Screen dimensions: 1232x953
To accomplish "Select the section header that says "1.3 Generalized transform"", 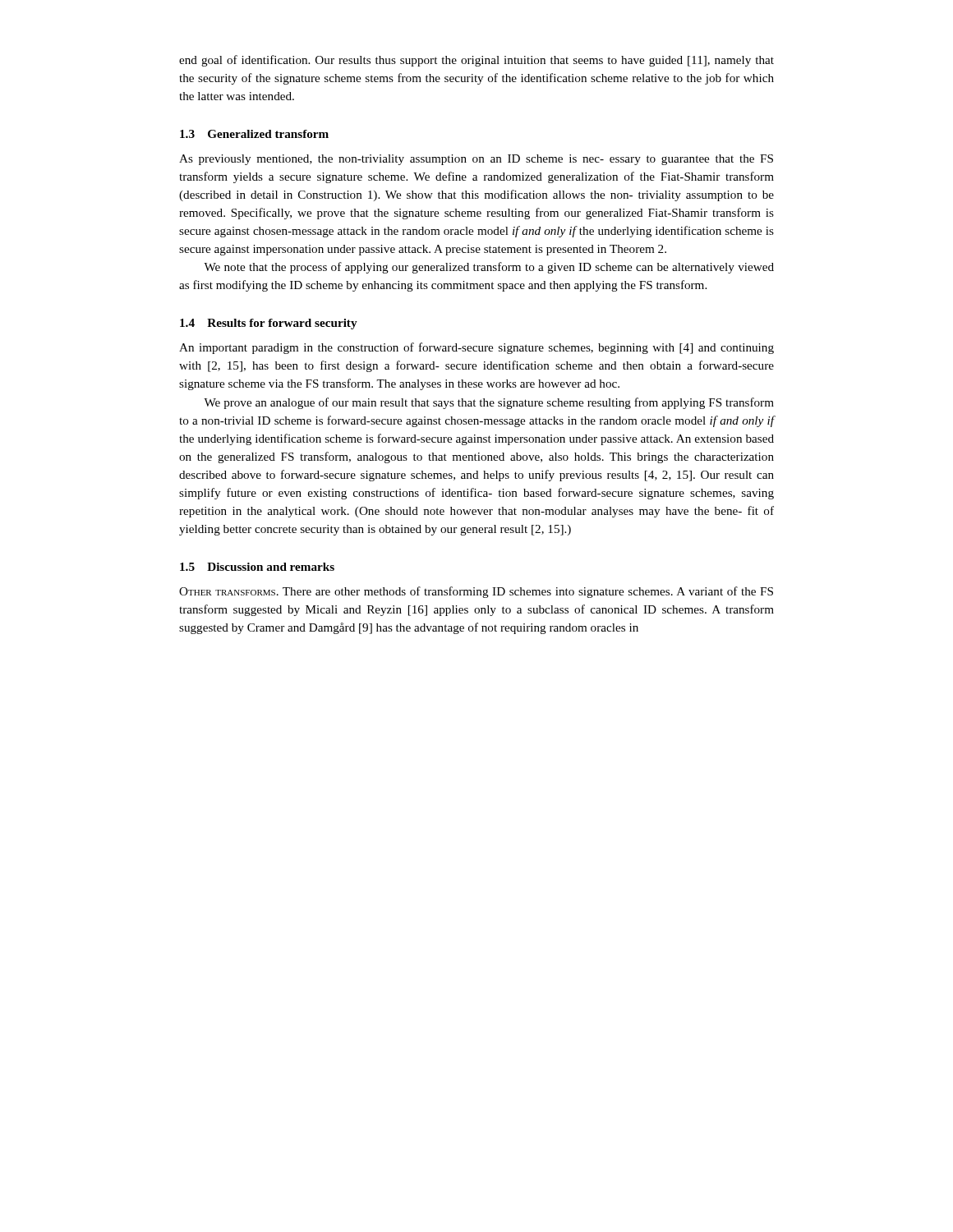I will click(254, 134).
